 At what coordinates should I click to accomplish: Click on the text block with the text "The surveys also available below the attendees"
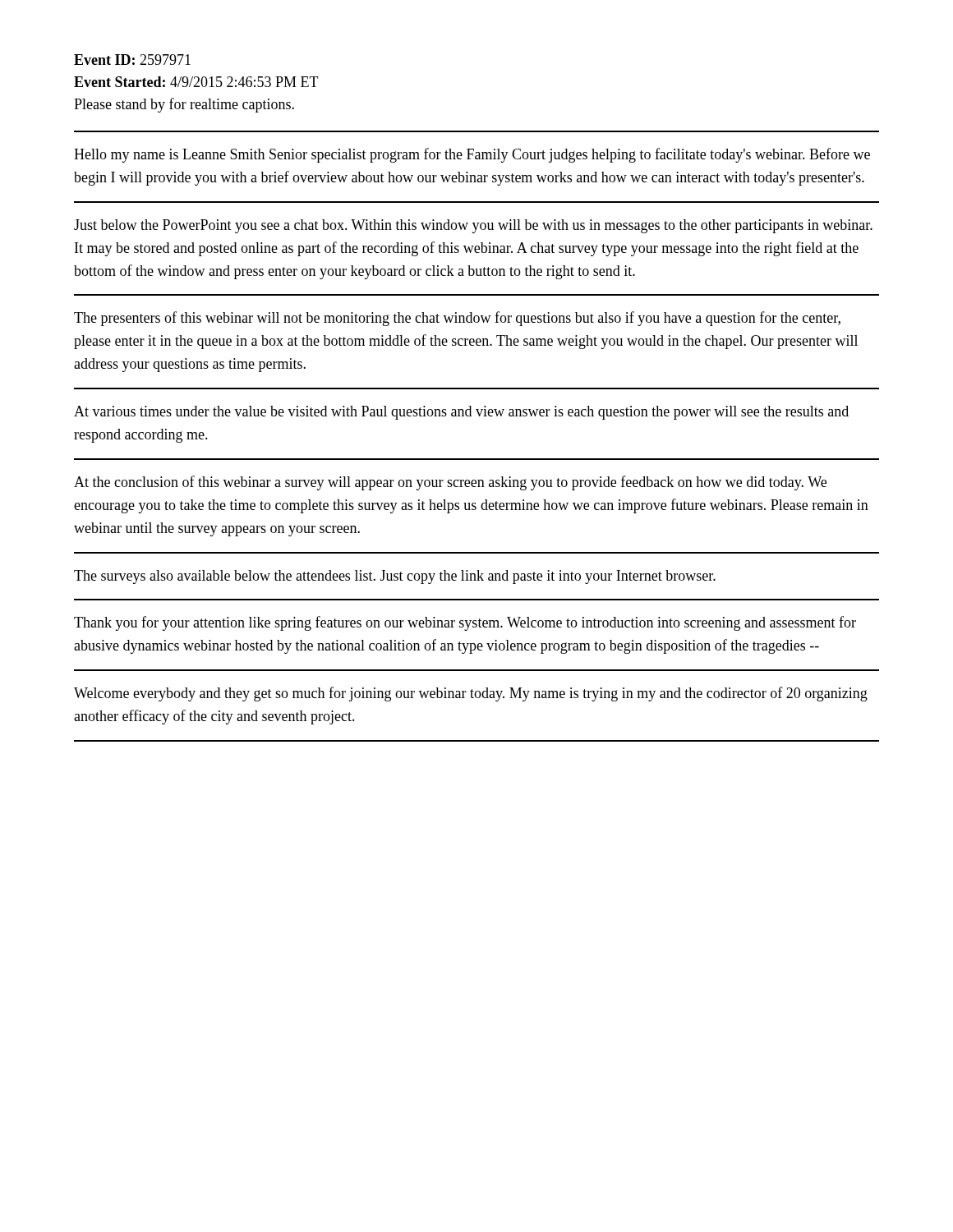[x=476, y=576]
